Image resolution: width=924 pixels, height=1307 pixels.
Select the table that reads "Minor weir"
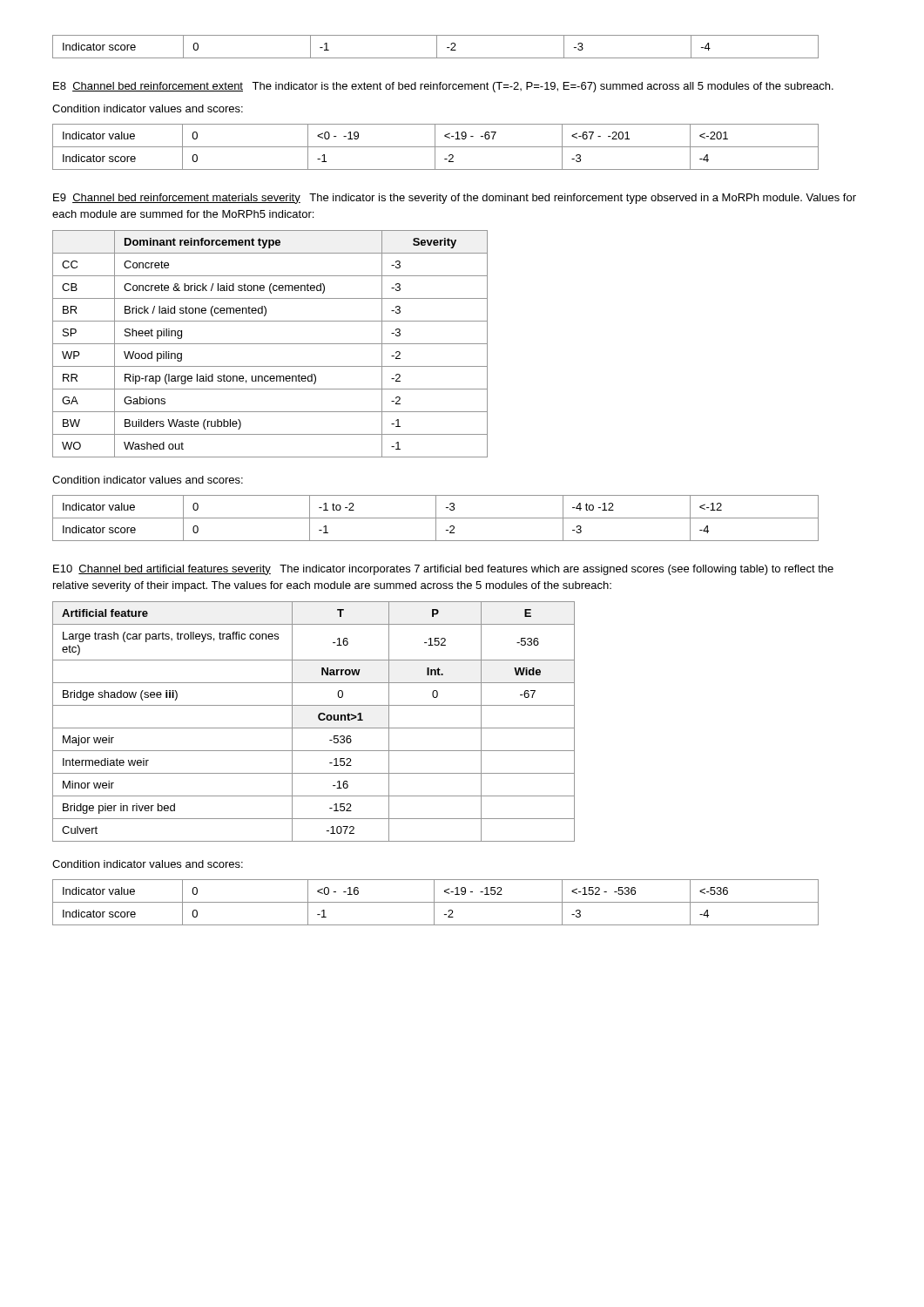point(462,721)
